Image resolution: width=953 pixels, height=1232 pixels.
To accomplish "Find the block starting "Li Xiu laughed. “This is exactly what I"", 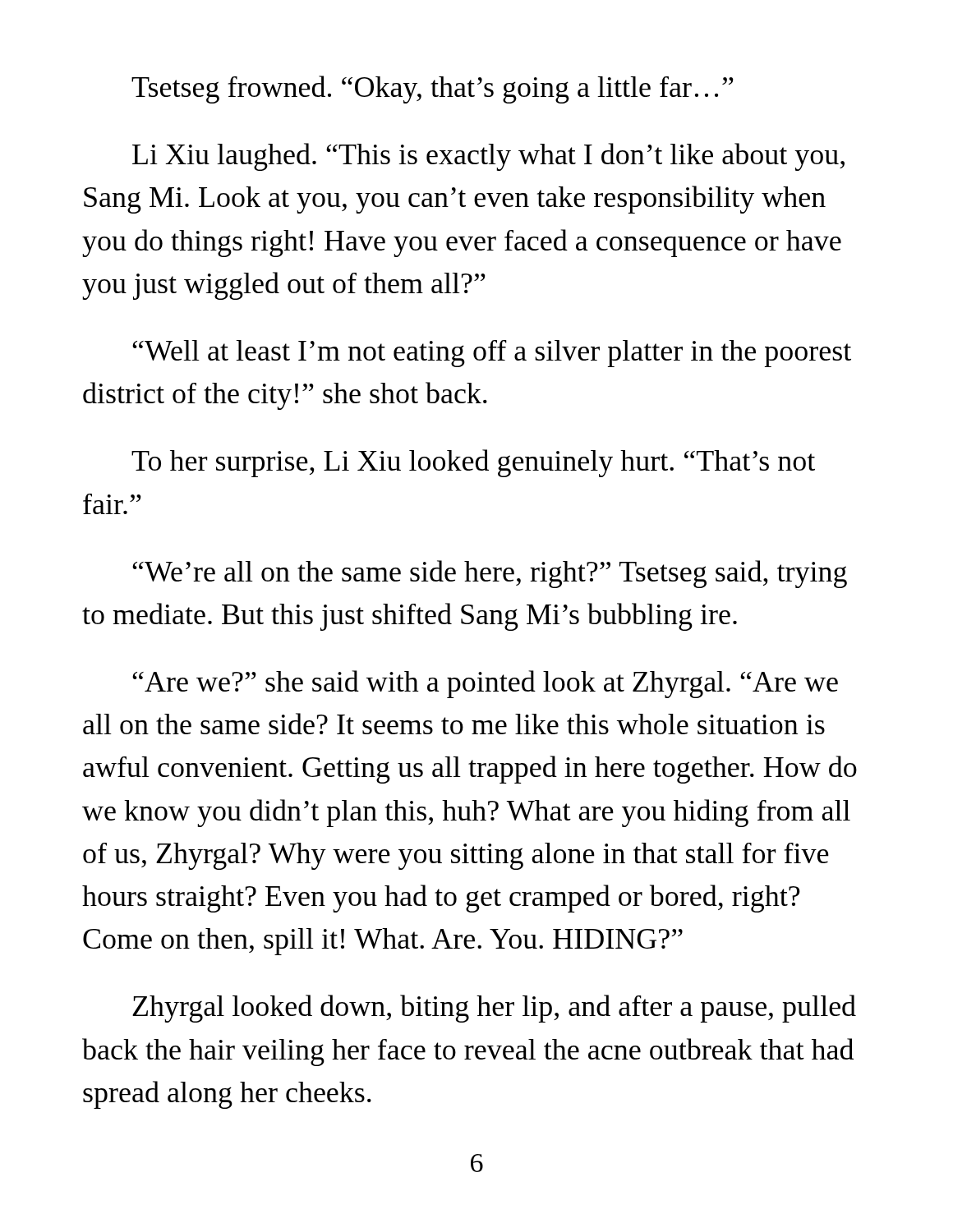I will (464, 219).
